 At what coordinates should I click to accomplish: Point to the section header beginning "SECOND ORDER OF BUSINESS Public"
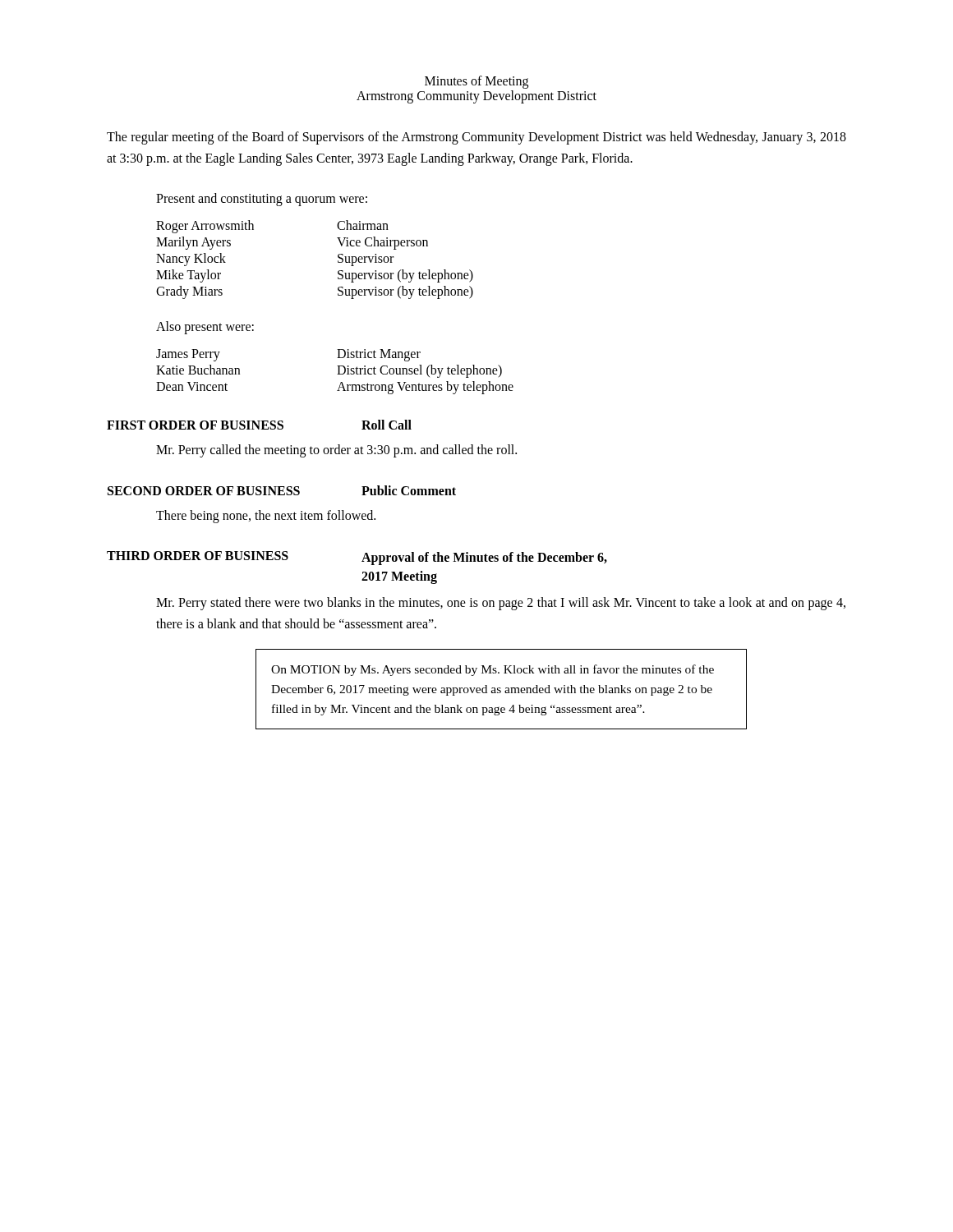282,490
